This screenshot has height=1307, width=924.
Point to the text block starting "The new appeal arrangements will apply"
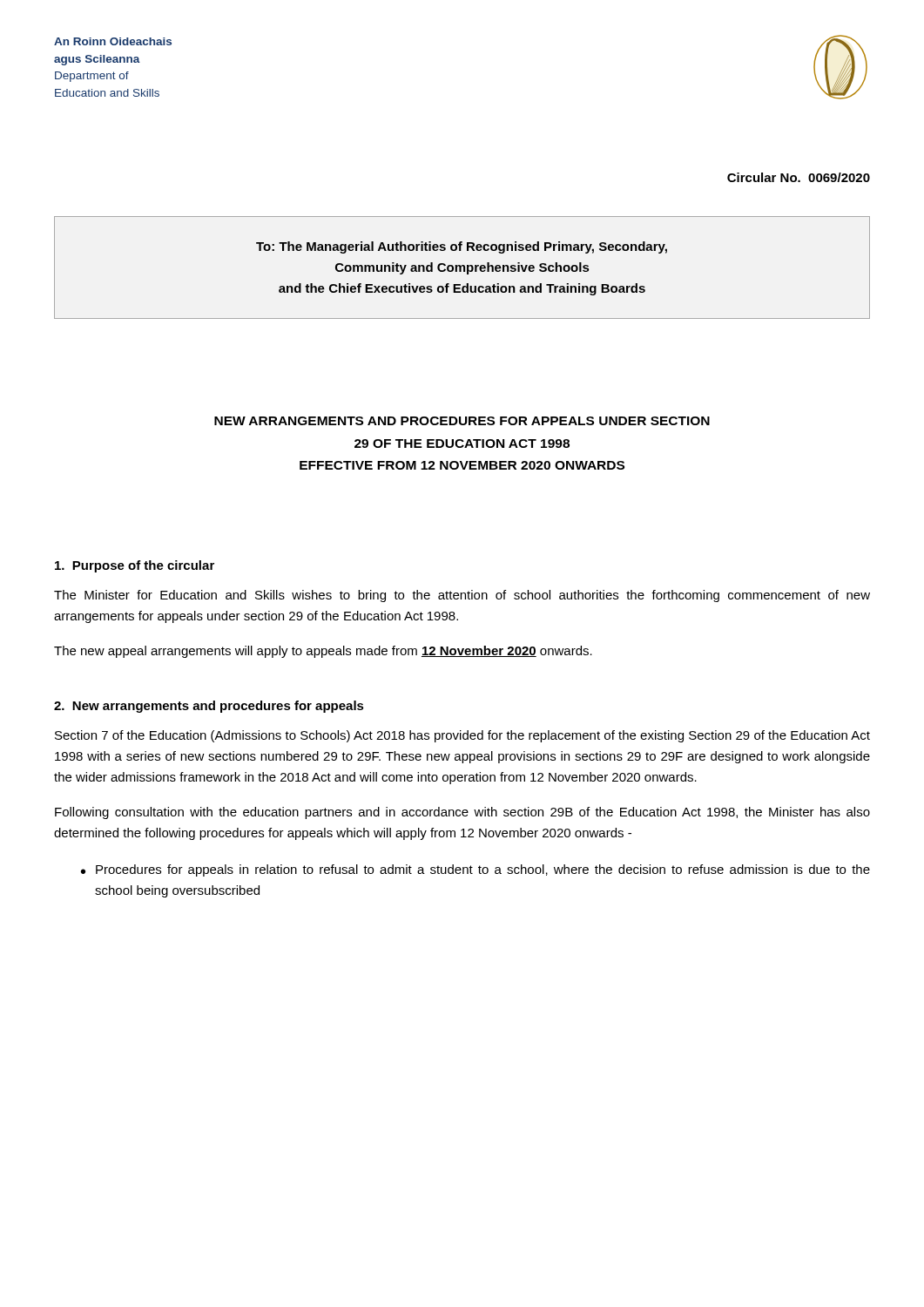point(323,650)
